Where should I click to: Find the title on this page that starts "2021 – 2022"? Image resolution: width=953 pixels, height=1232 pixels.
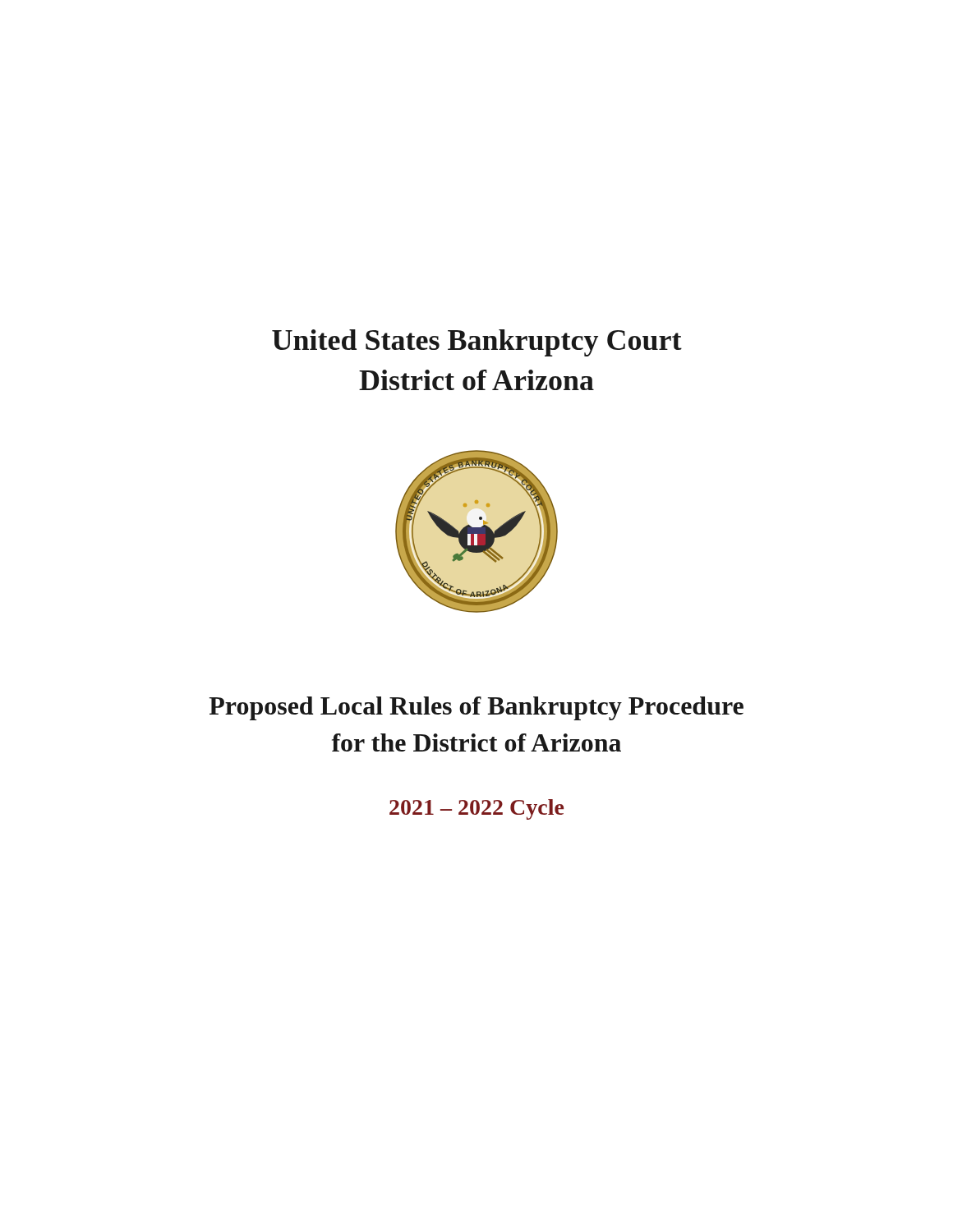pos(476,807)
